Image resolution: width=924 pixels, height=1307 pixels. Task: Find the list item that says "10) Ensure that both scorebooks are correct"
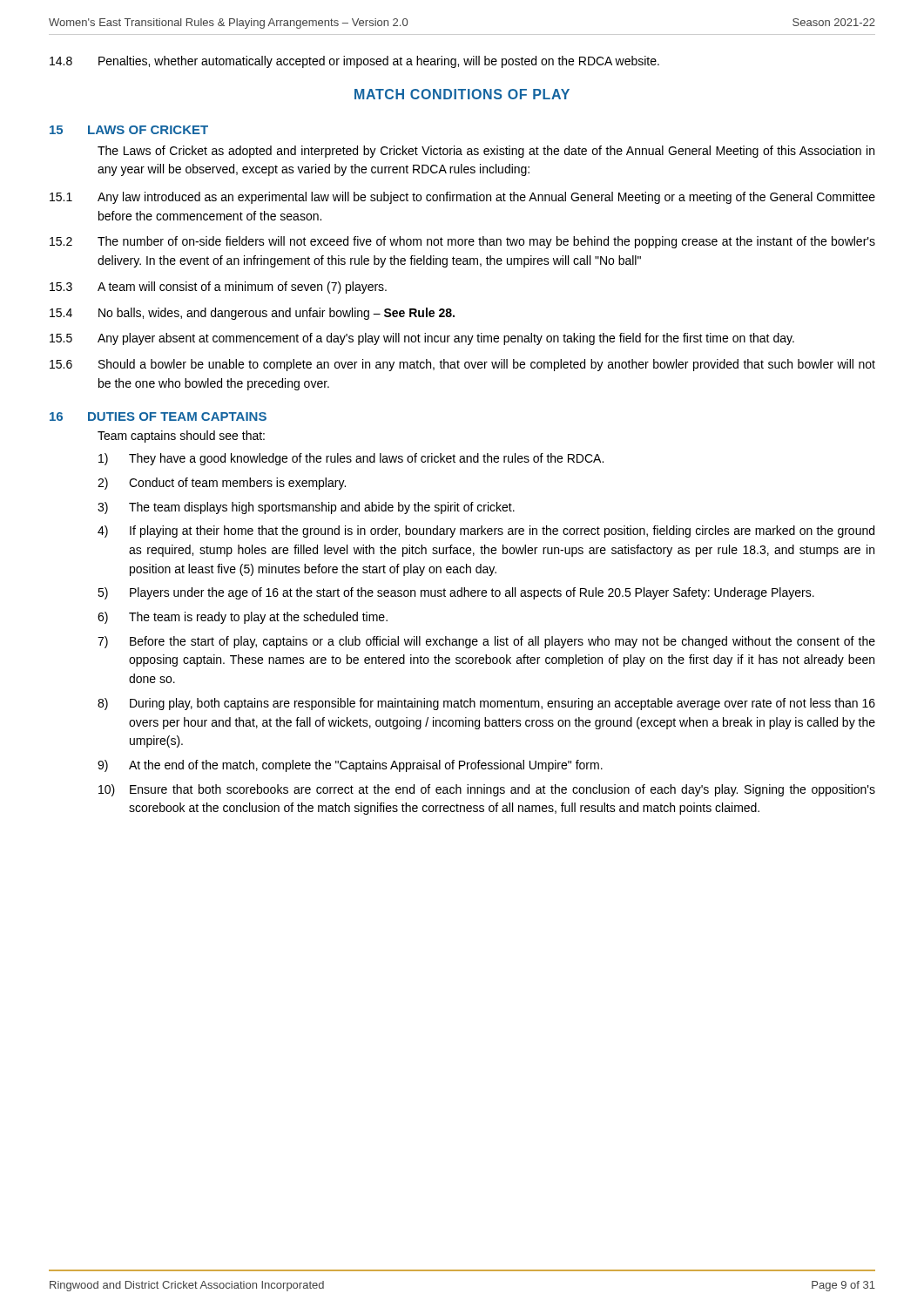486,799
